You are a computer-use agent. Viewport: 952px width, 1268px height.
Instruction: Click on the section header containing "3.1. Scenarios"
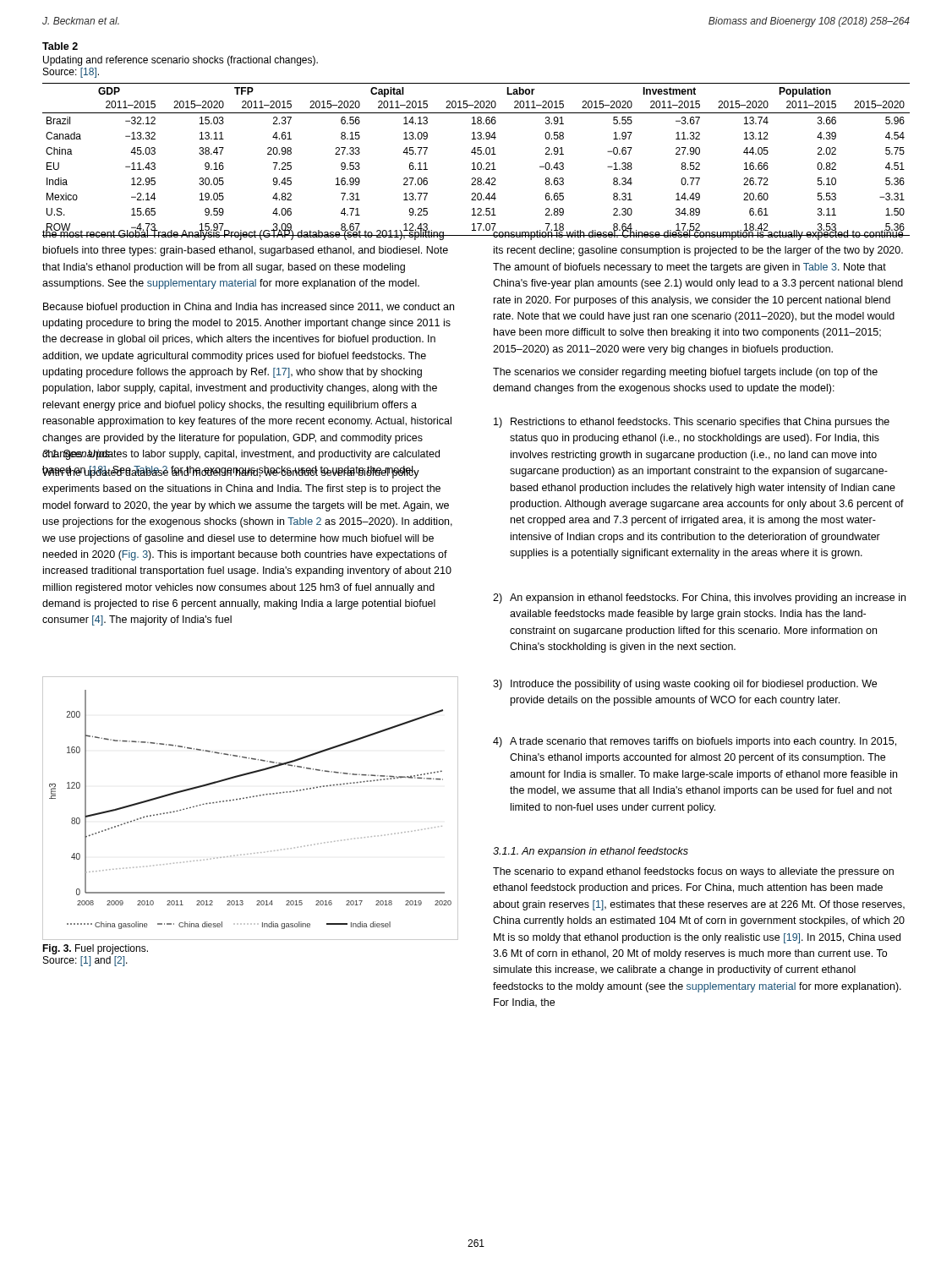pos(76,454)
